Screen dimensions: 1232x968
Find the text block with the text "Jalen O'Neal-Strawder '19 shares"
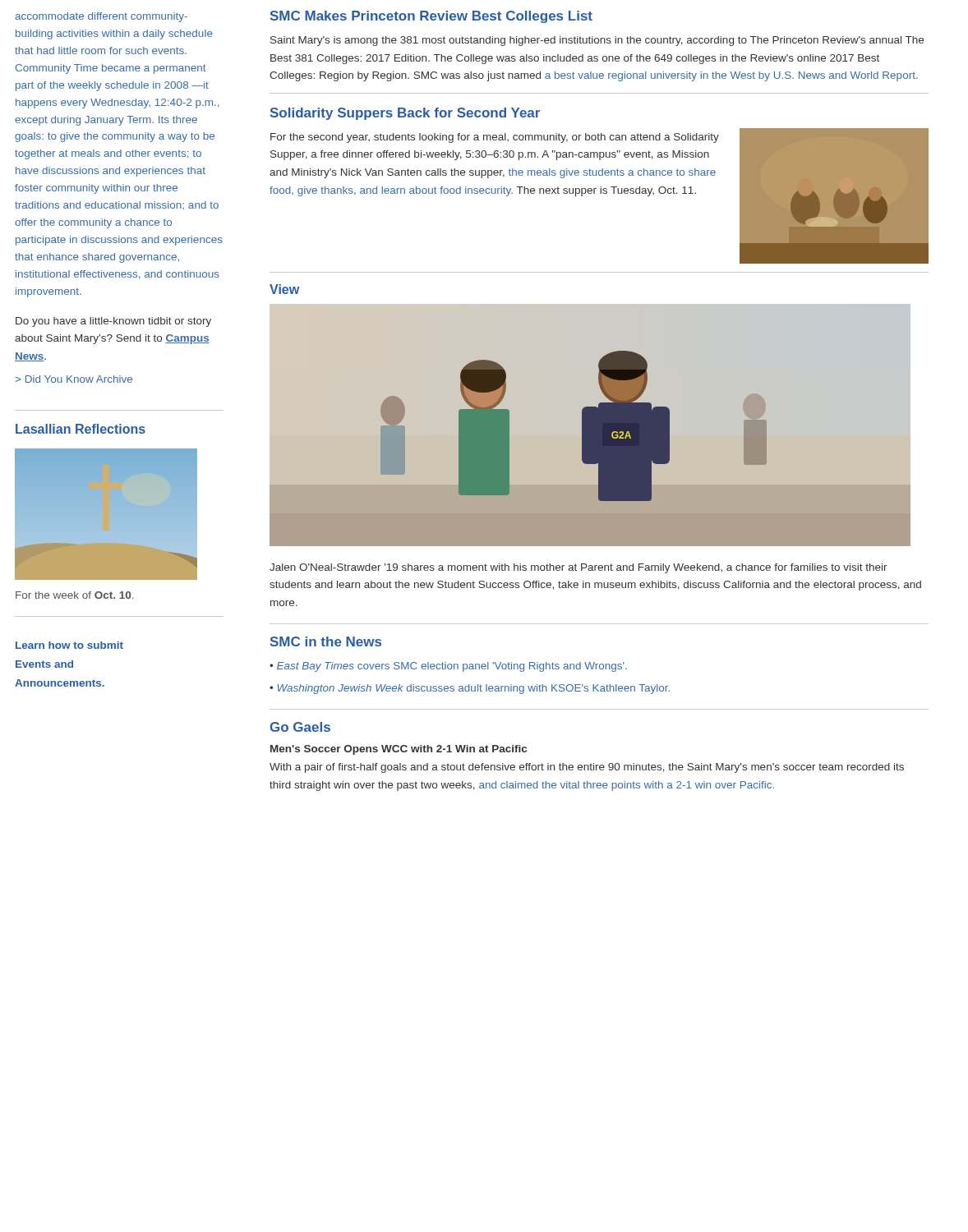(x=596, y=585)
